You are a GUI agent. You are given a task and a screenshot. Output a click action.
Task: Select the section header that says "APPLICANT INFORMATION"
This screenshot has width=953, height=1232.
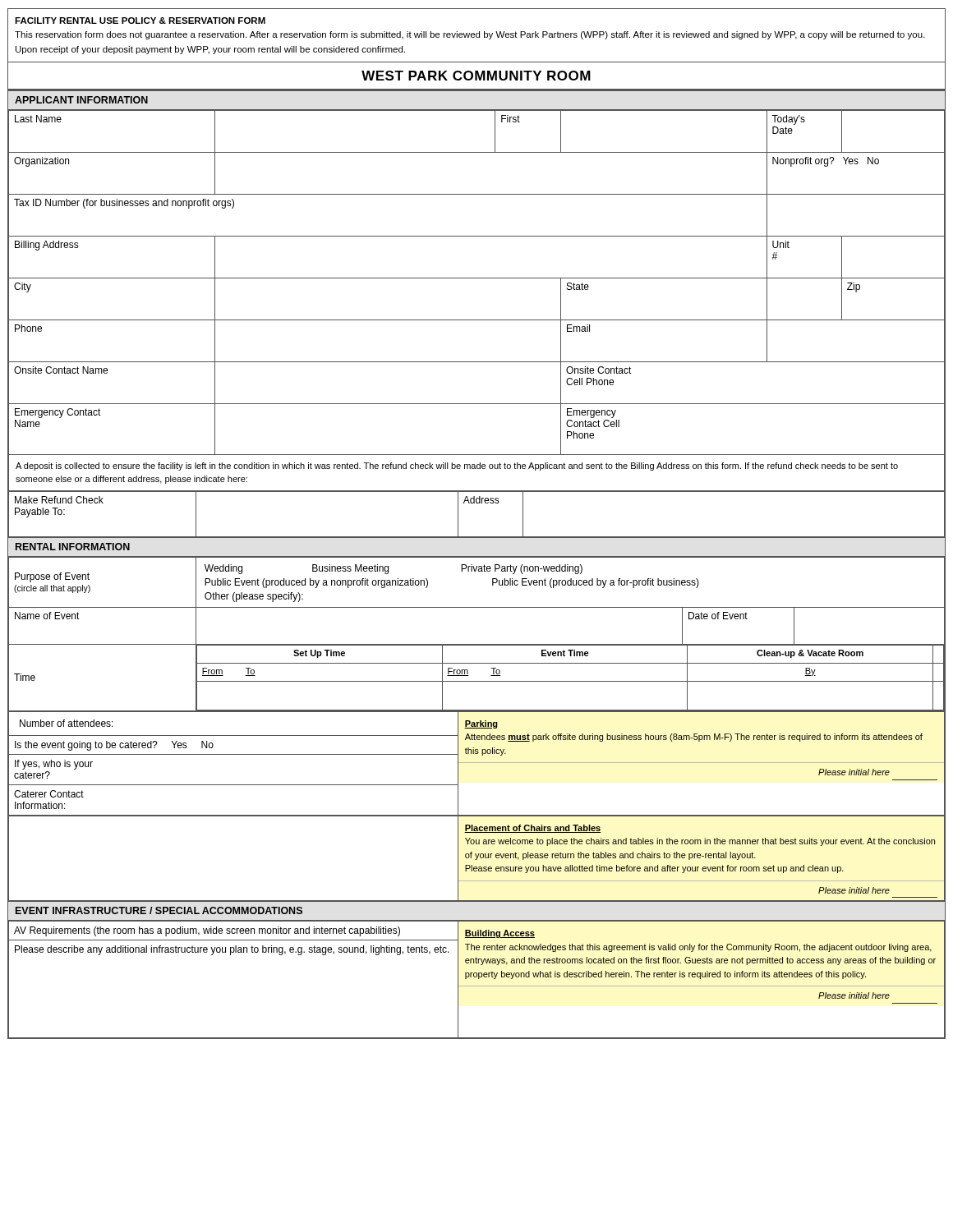pos(81,100)
